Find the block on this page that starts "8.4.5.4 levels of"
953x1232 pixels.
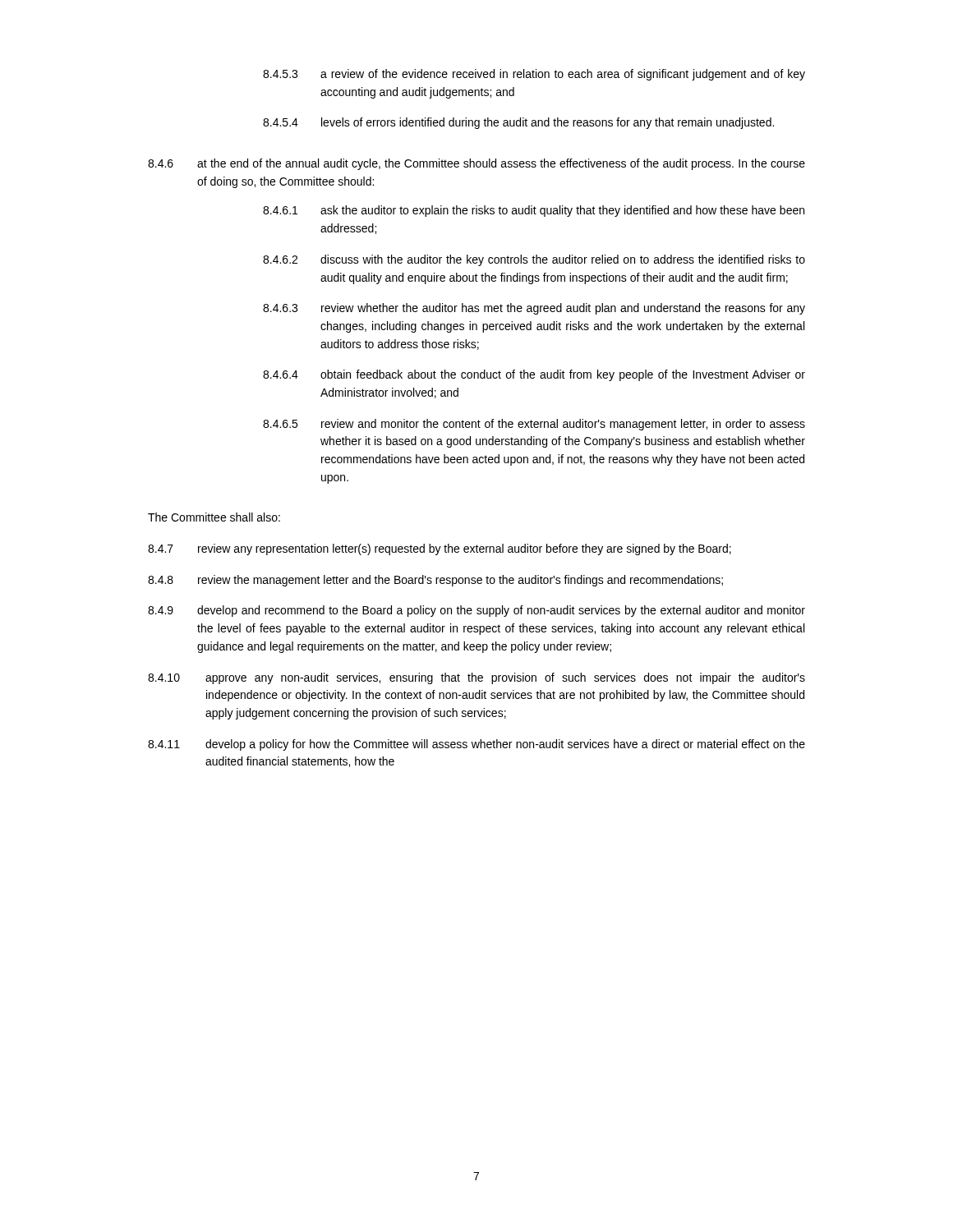(534, 123)
